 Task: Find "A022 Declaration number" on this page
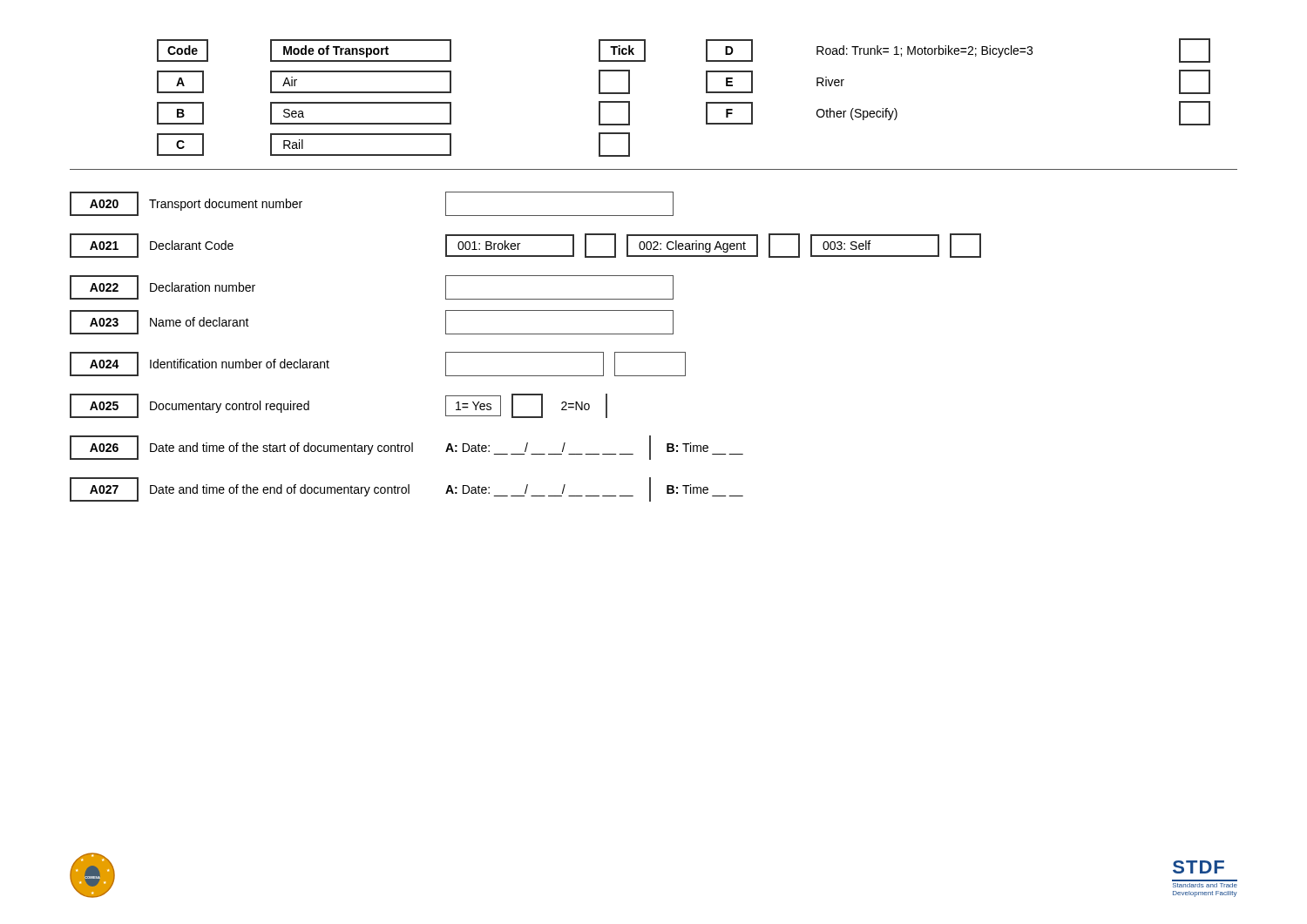[x=654, y=287]
